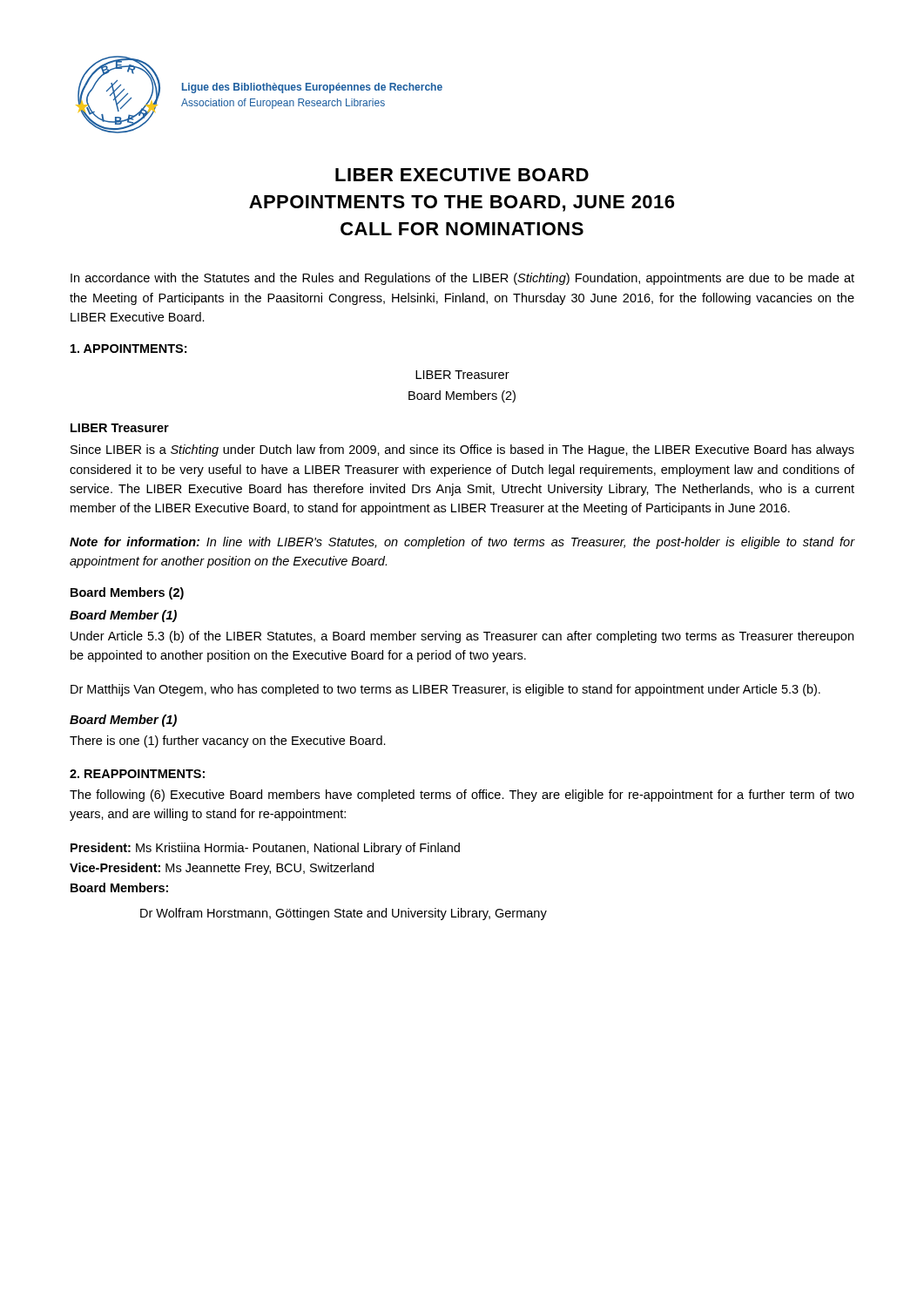Navigate to the element starting "Since LIBER is a"

tap(462, 479)
